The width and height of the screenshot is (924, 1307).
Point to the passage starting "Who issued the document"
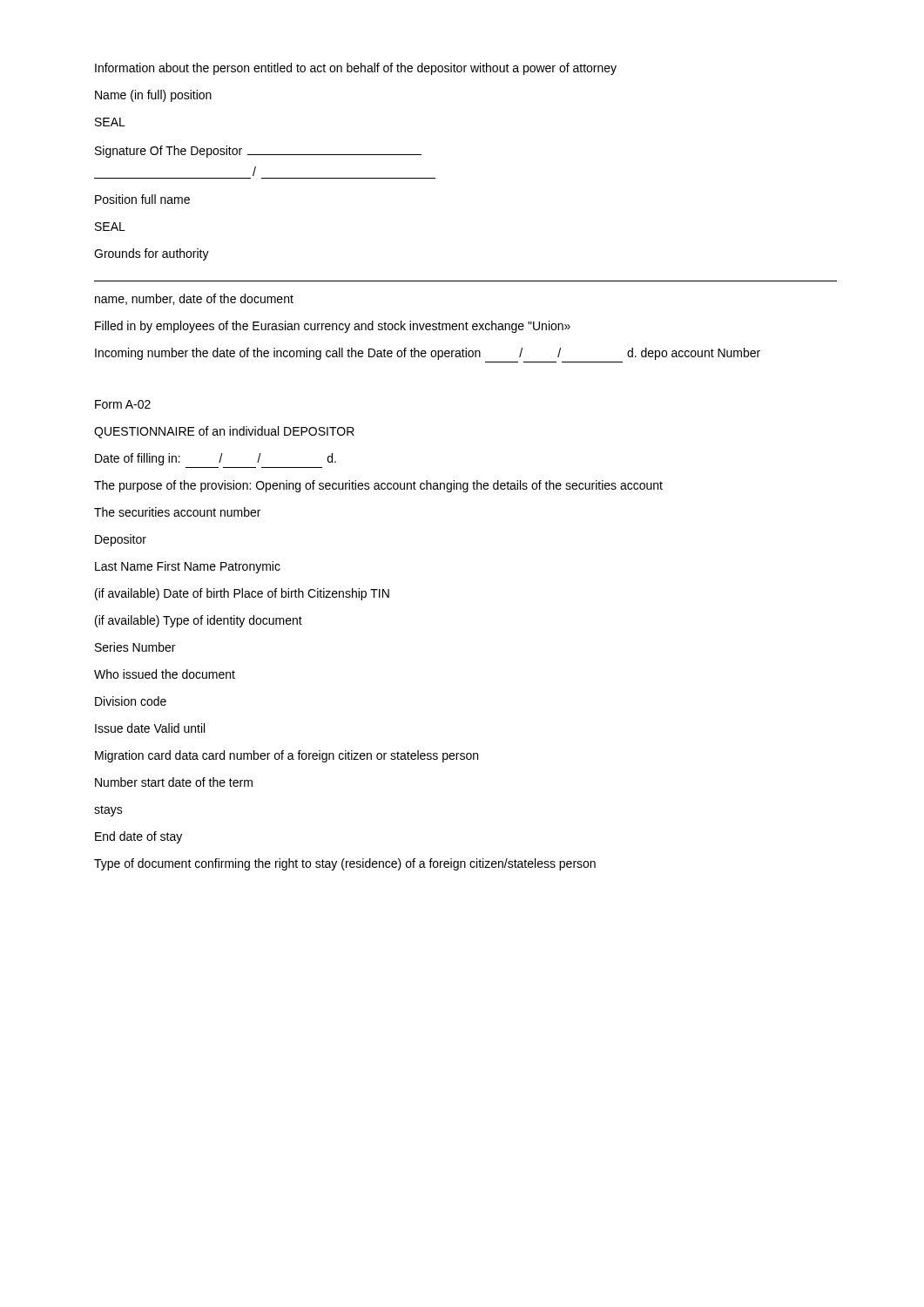tap(165, 674)
